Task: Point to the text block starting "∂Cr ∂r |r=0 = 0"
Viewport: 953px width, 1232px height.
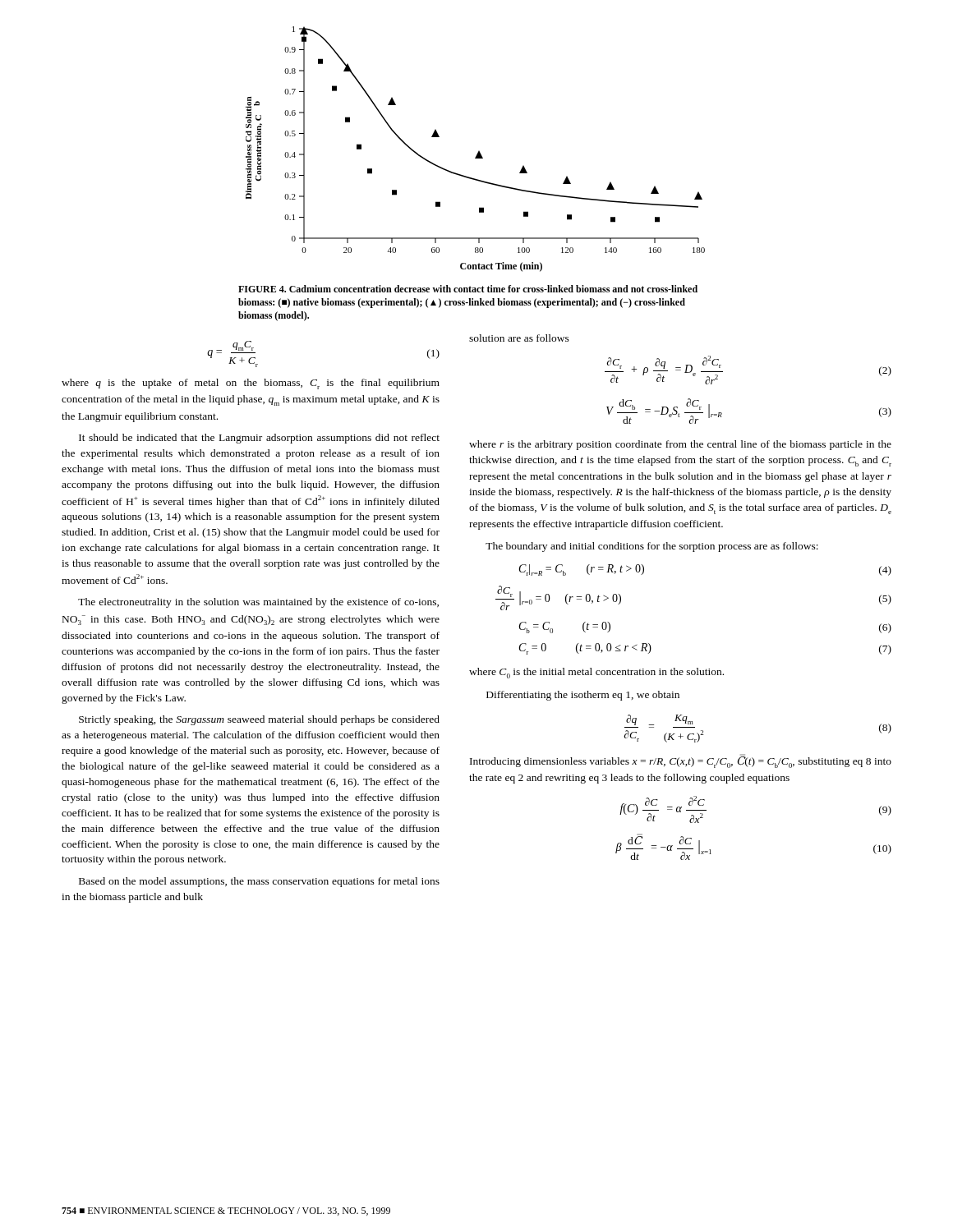Action: point(570,598)
